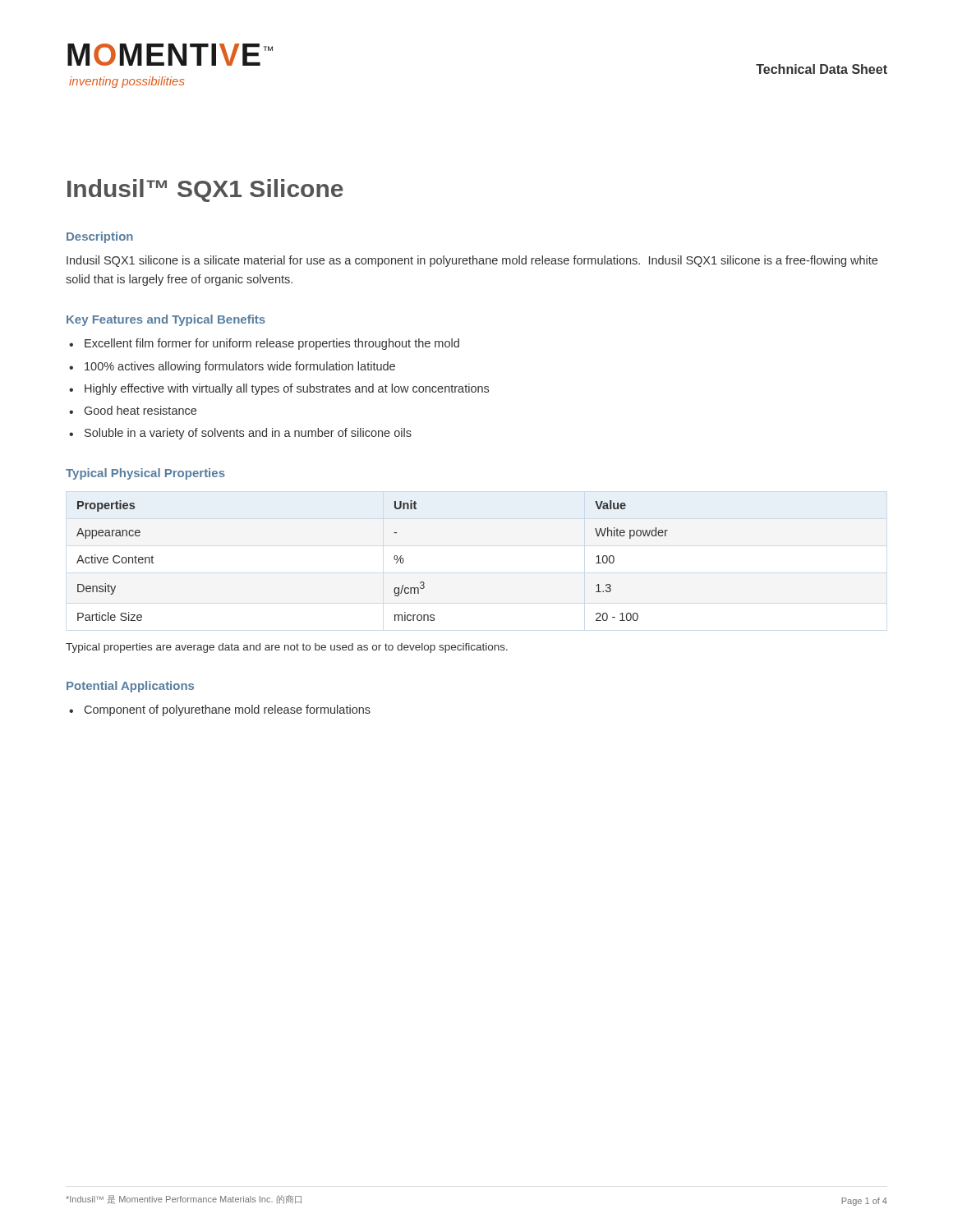Image resolution: width=953 pixels, height=1232 pixels.
Task: Click on the text starting "Typical Physical Properties"
Action: pyautogui.click(x=145, y=473)
